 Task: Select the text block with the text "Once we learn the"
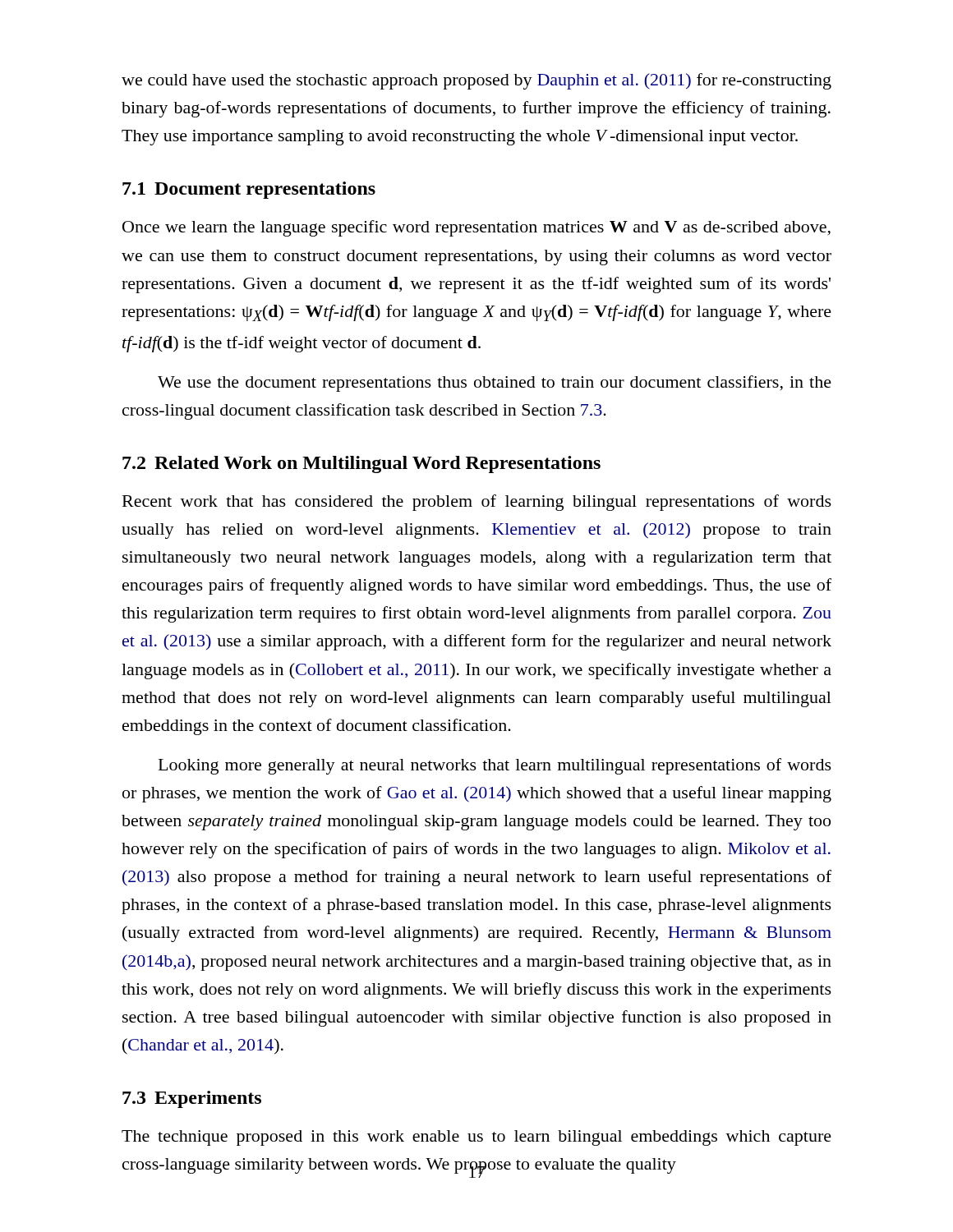476,318
